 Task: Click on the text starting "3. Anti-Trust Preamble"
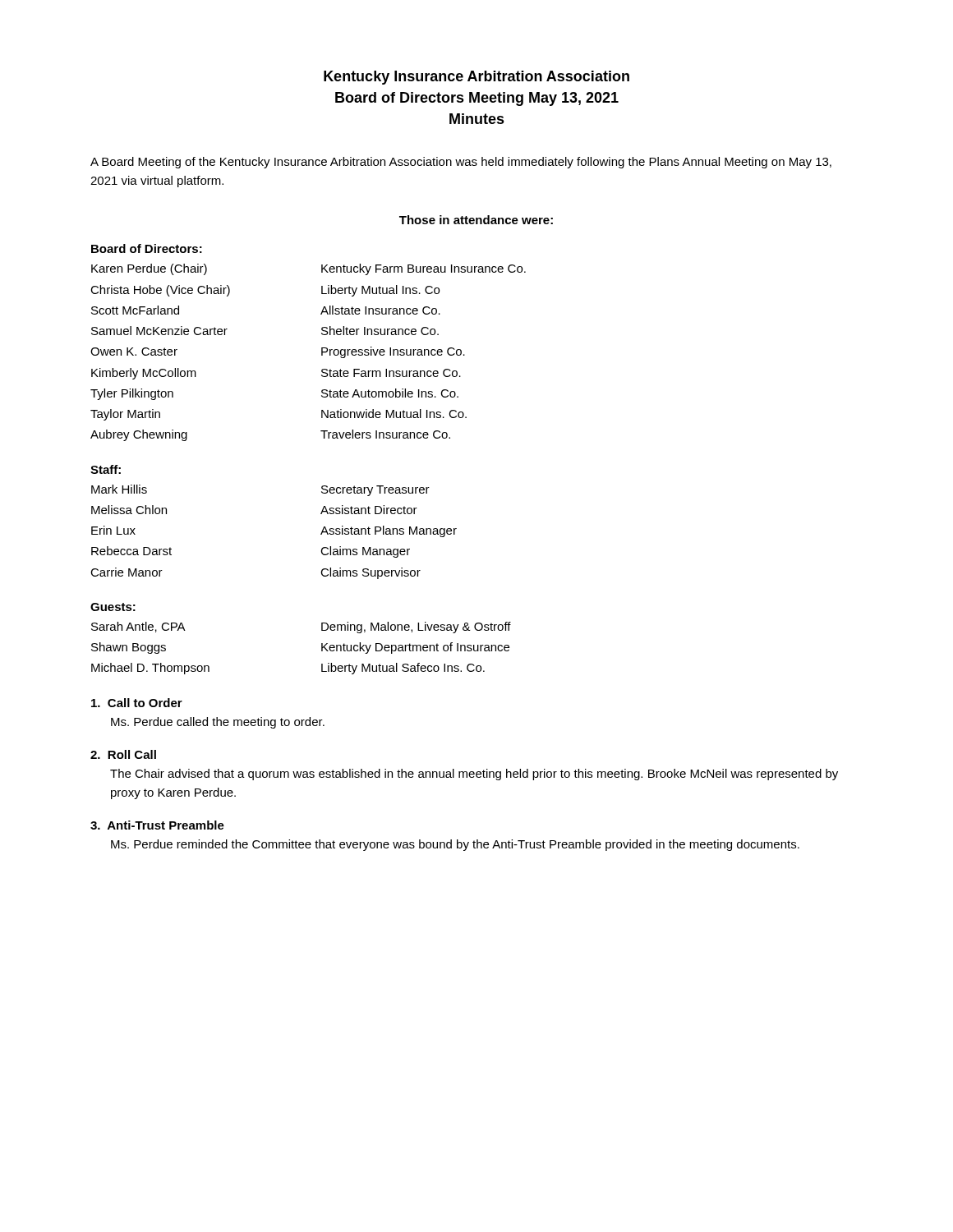click(476, 836)
